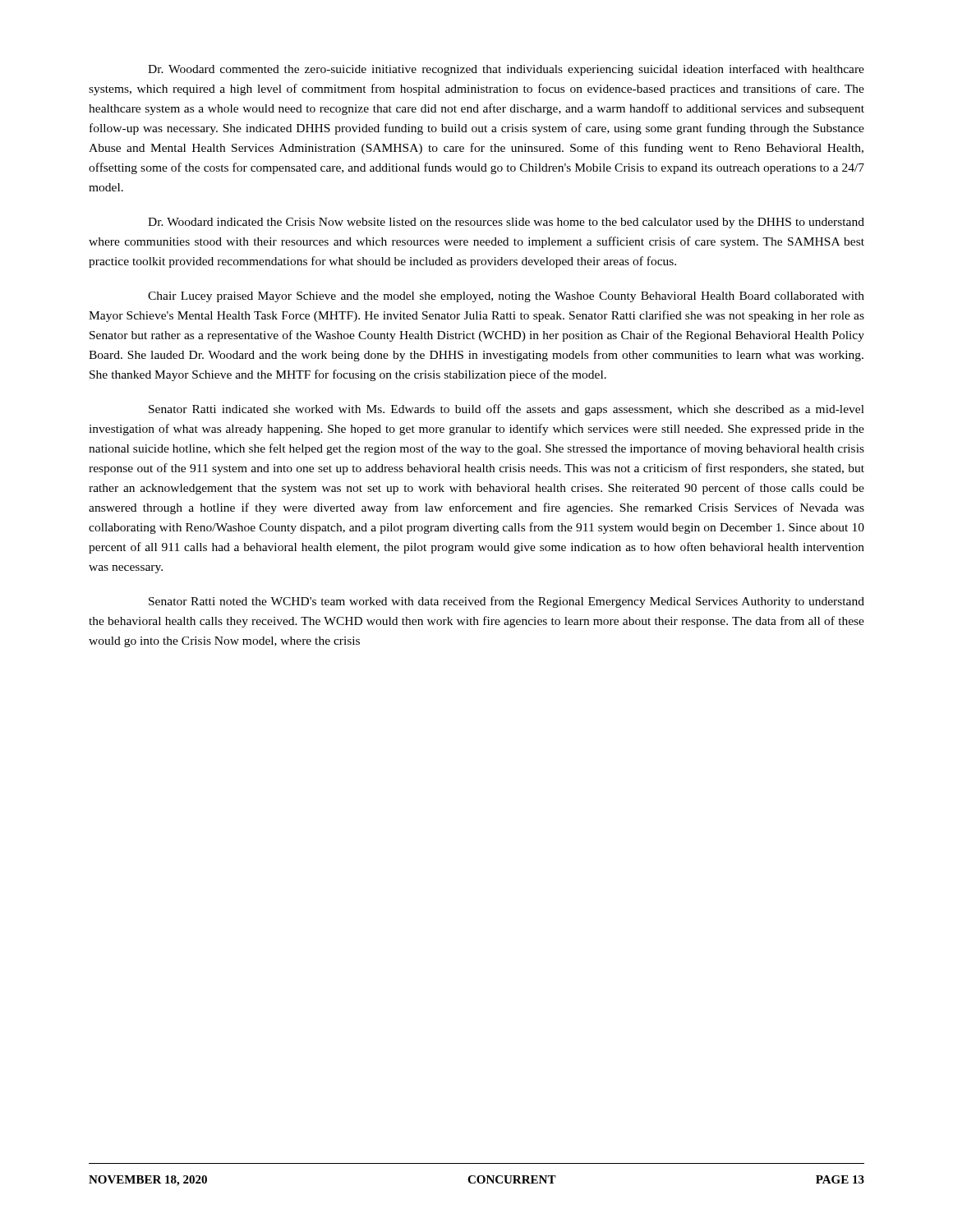Navigate to the element starting "Chair Lucey praised Mayor Schieve and the model"
This screenshot has width=953, height=1232.
(476, 335)
